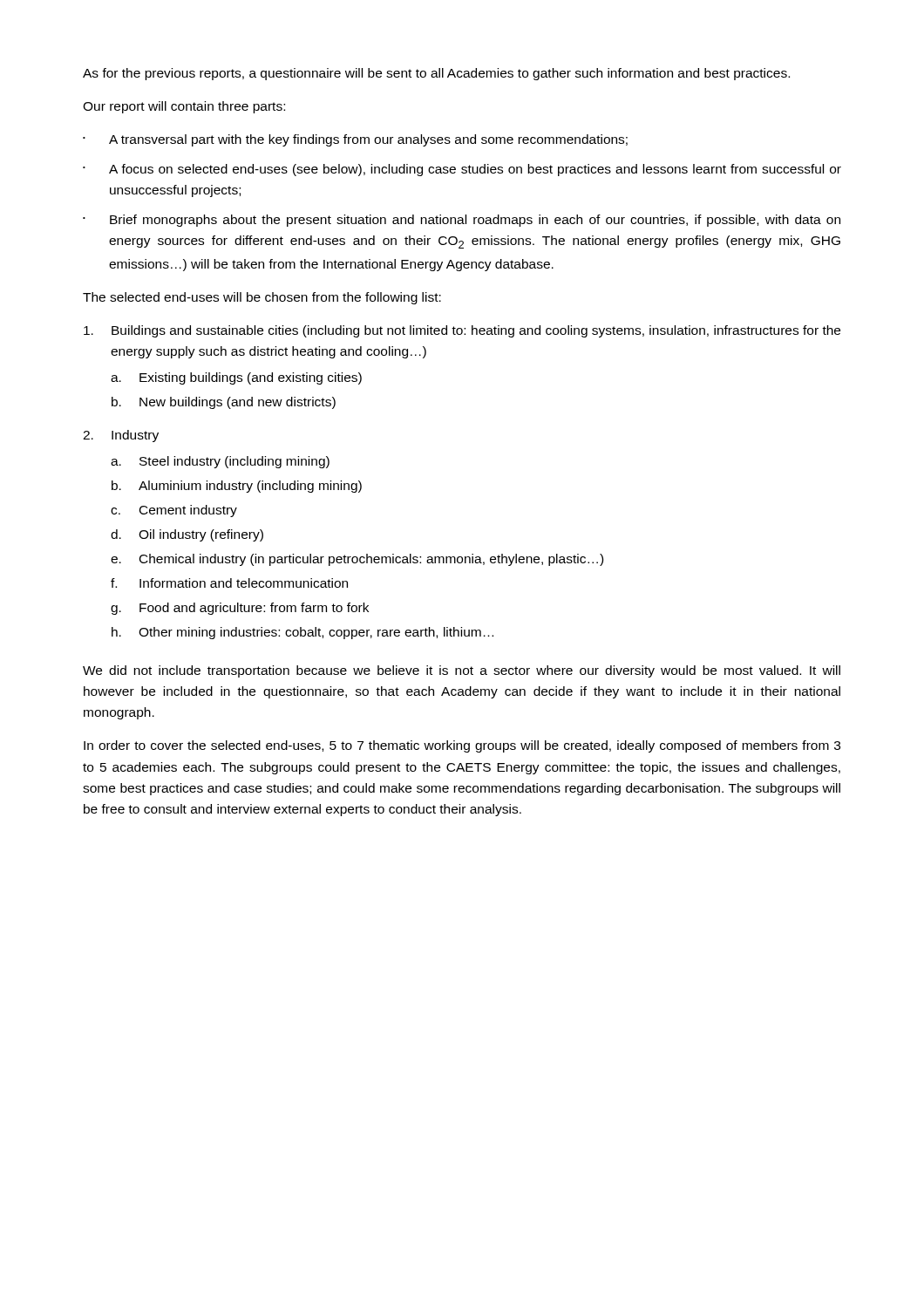The width and height of the screenshot is (924, 1308).
Task: Click on the list item with the text "Buildings and sustainable cities (including"
Action: coord(462,331)
